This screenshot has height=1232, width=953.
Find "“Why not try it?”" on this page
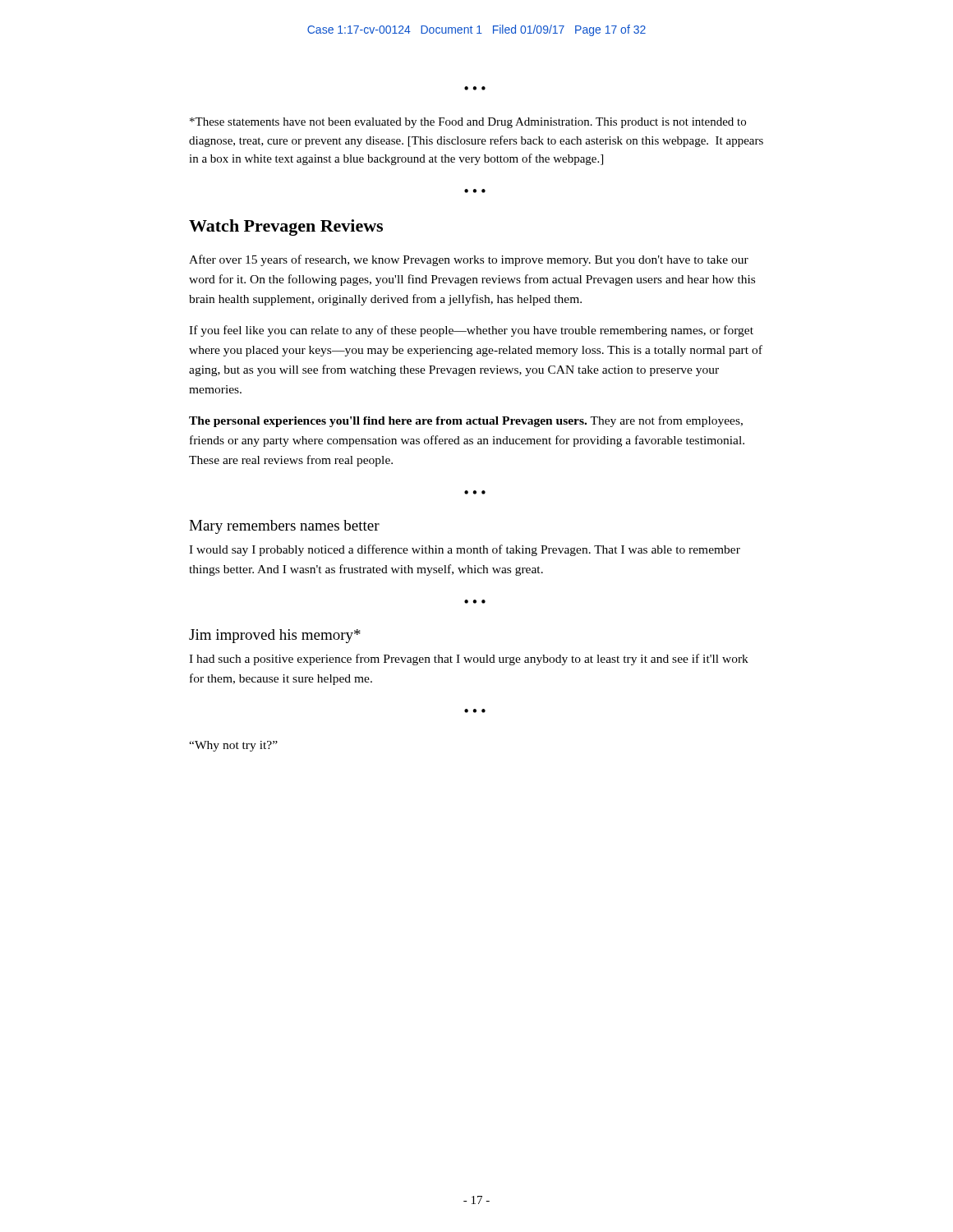pyautogui.click(x=233, y=744)
